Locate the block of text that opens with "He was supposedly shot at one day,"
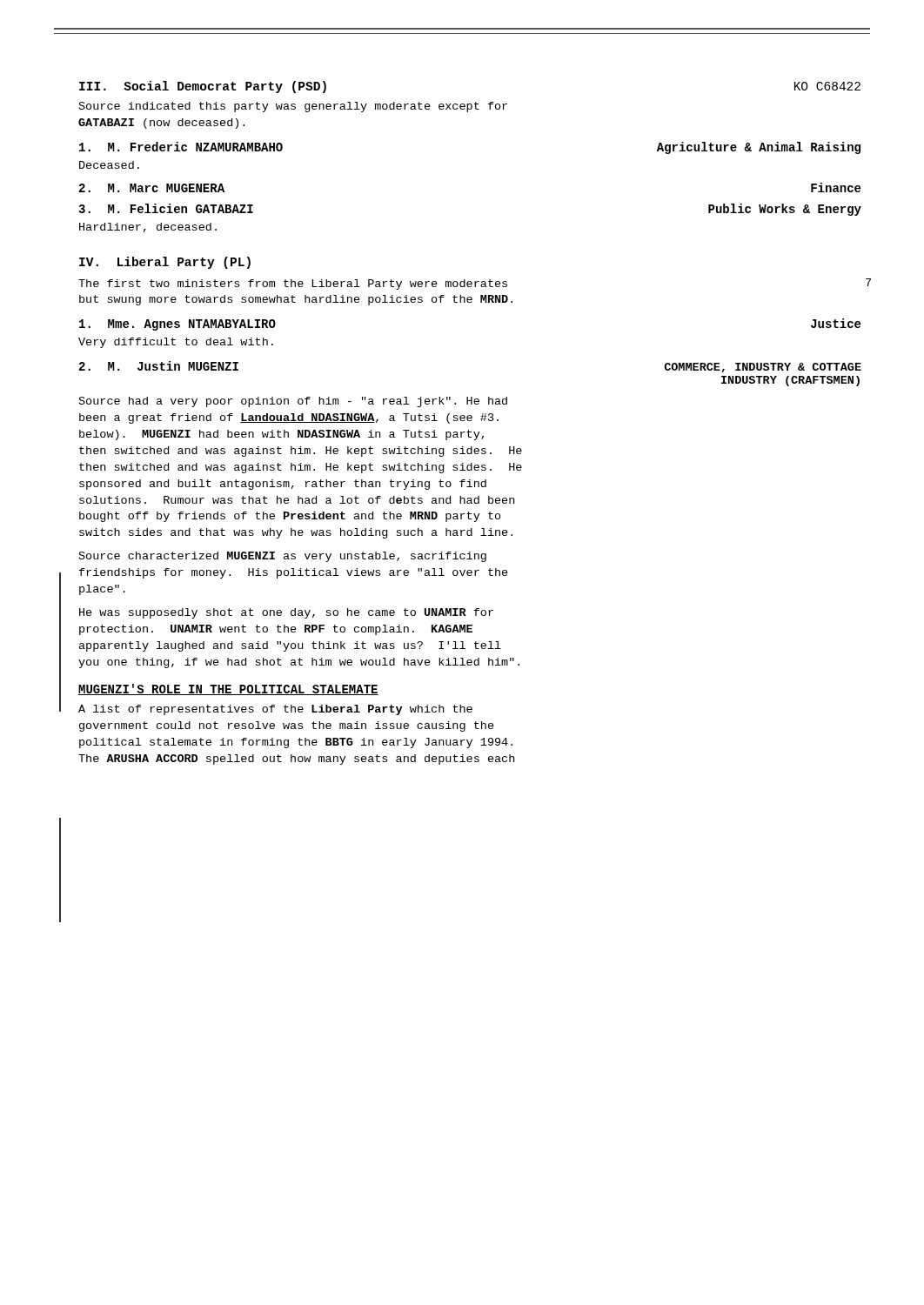 point(300,637)
